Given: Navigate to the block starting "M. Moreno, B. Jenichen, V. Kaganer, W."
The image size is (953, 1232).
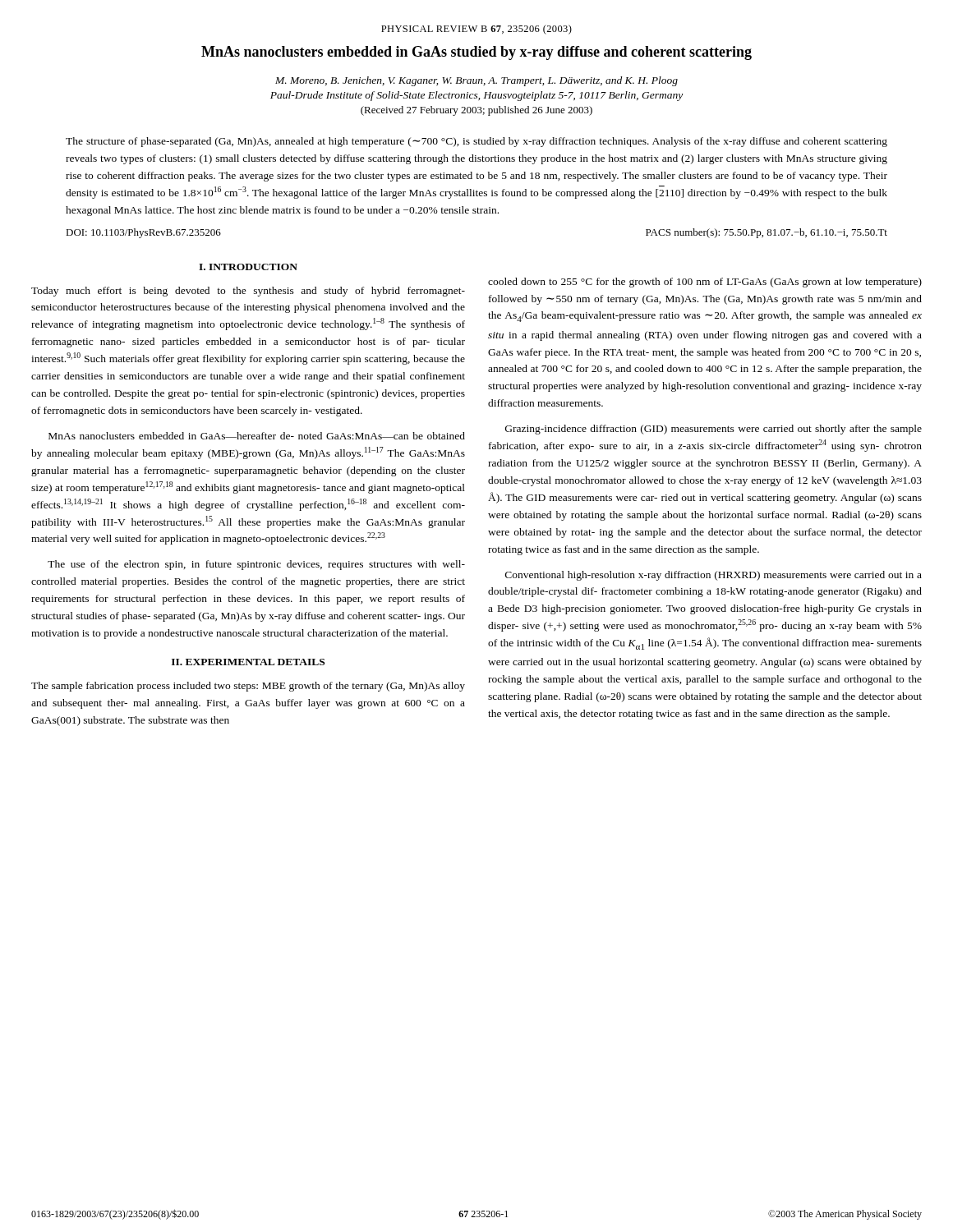Looking at the screenshot, I should click(476, 95).
